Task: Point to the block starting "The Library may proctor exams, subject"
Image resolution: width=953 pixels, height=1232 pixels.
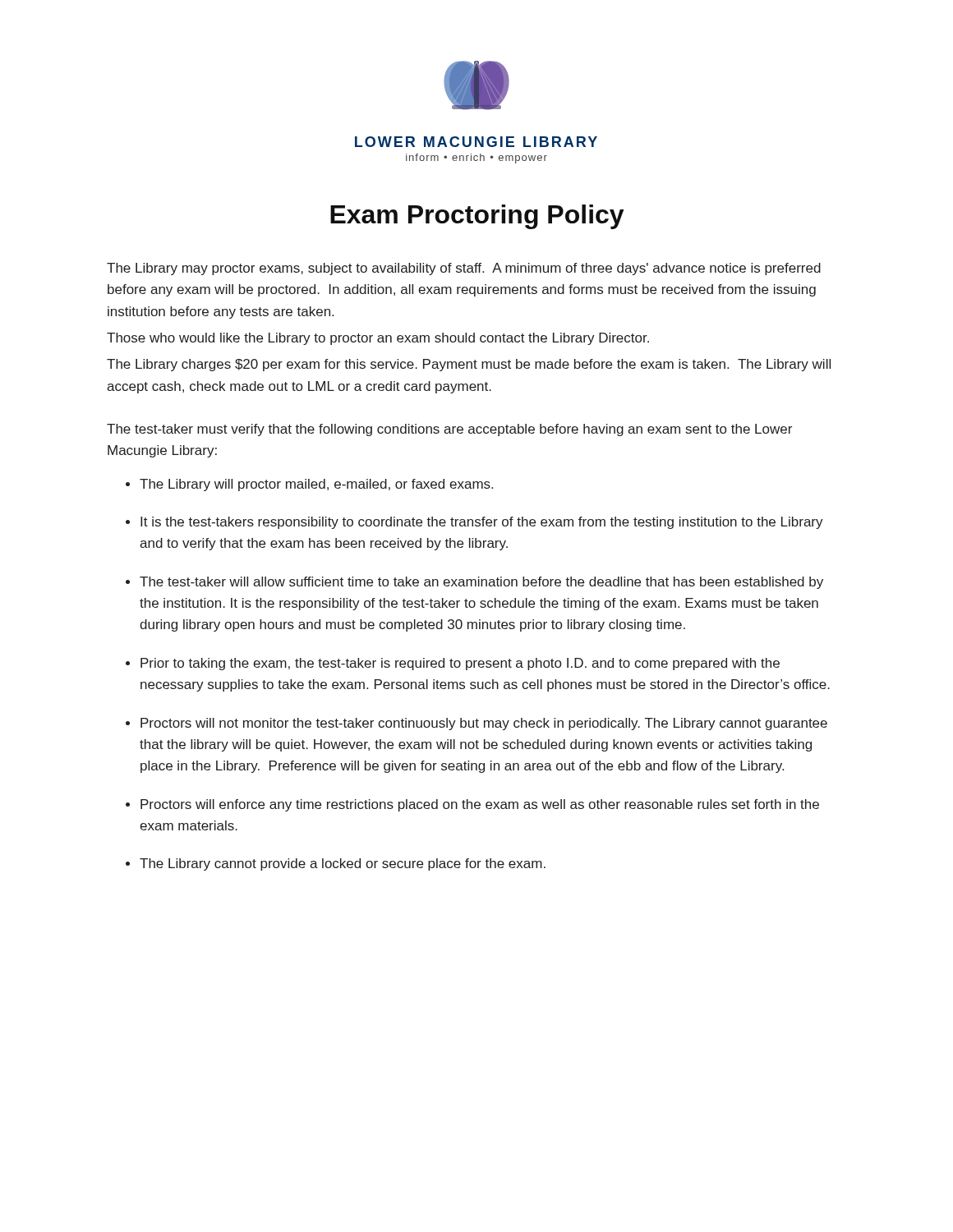Action: pos(476,328)
